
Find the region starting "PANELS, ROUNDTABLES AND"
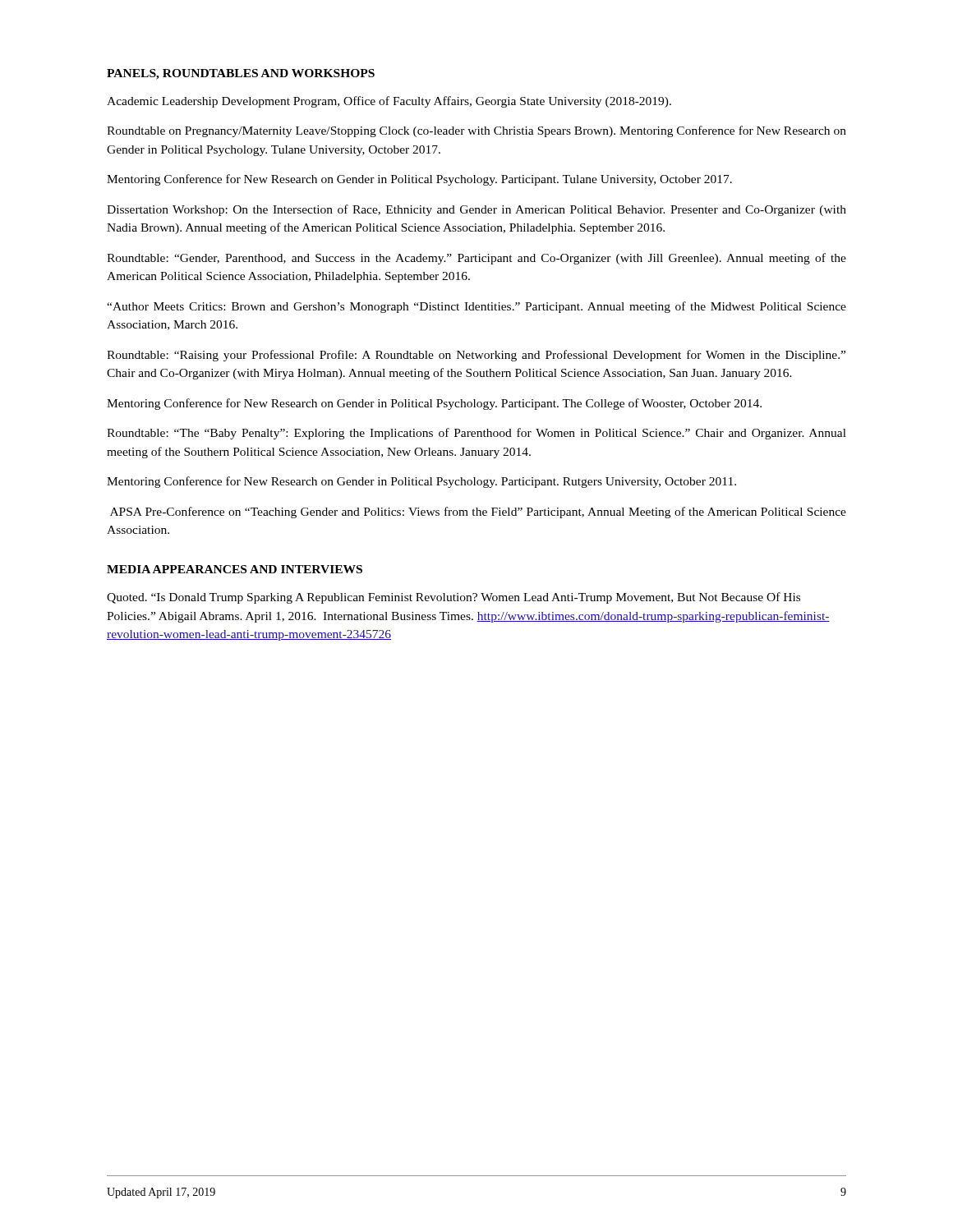coord(241,73)
